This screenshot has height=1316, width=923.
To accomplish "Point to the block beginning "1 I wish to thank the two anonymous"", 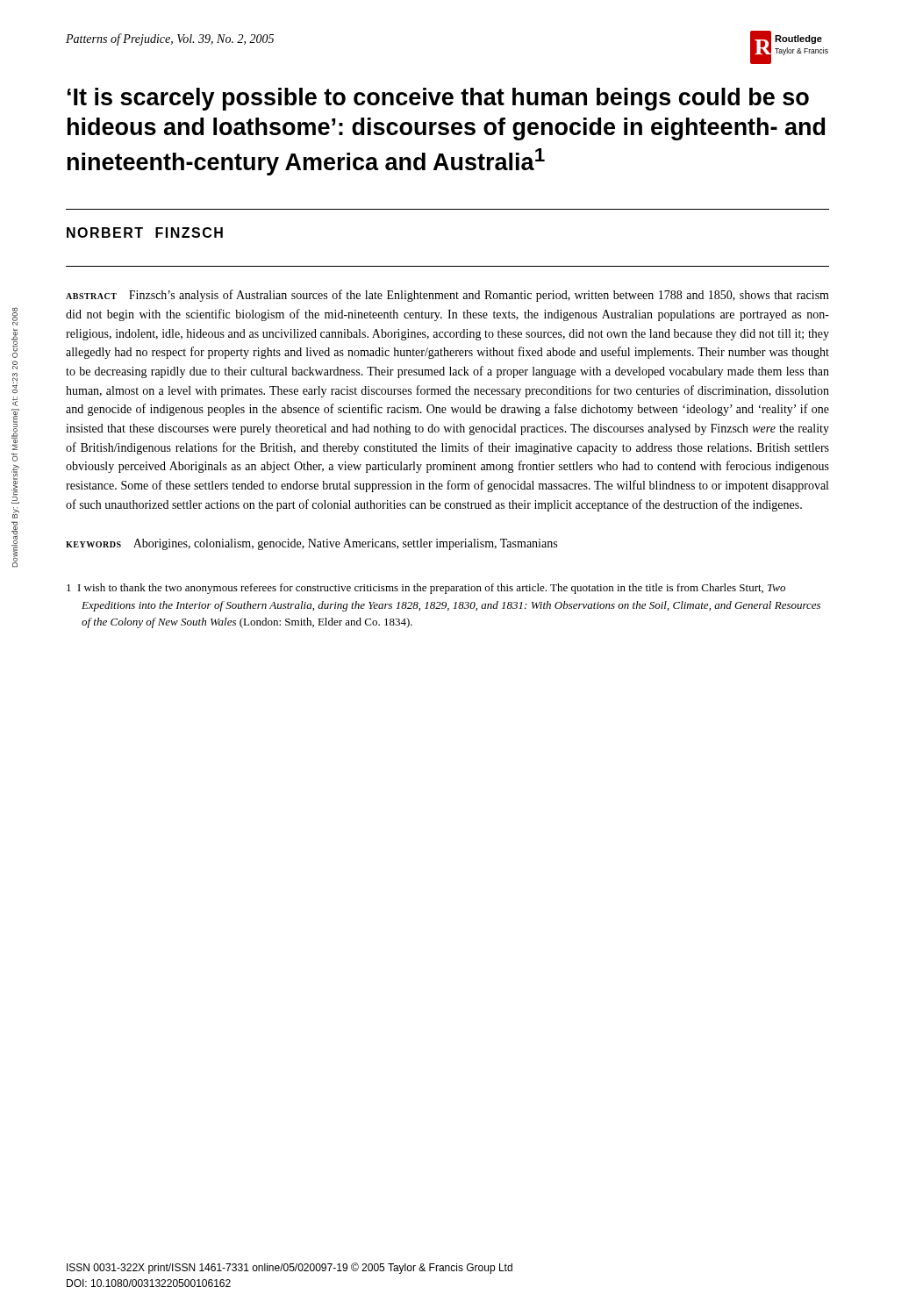I will 443,605.
